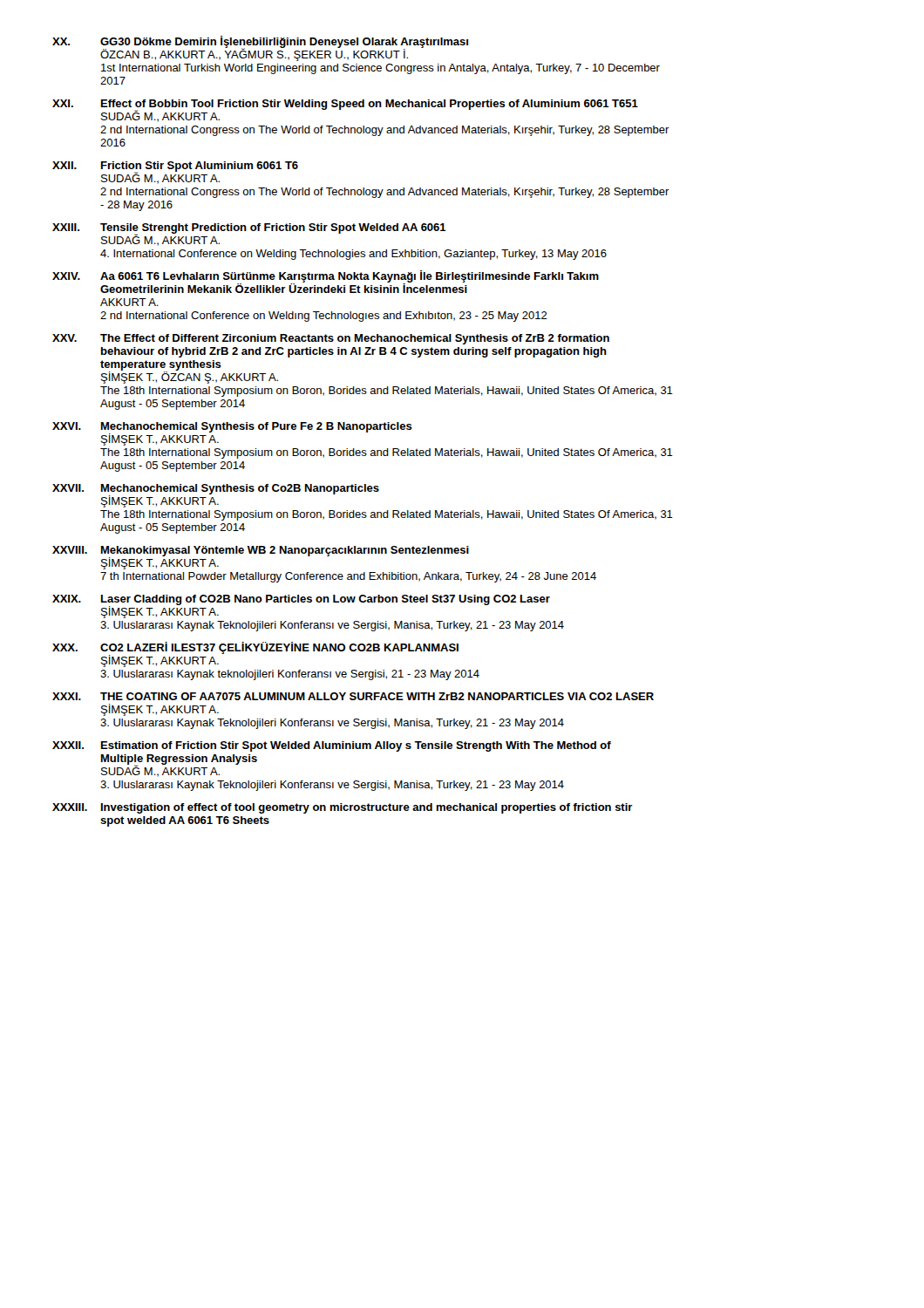Locate the block of text that opens with "XXV. The Effect of Different Zirconium"
The height and width of the screenshot is (1308, 924).
click(x=331, y=339)
